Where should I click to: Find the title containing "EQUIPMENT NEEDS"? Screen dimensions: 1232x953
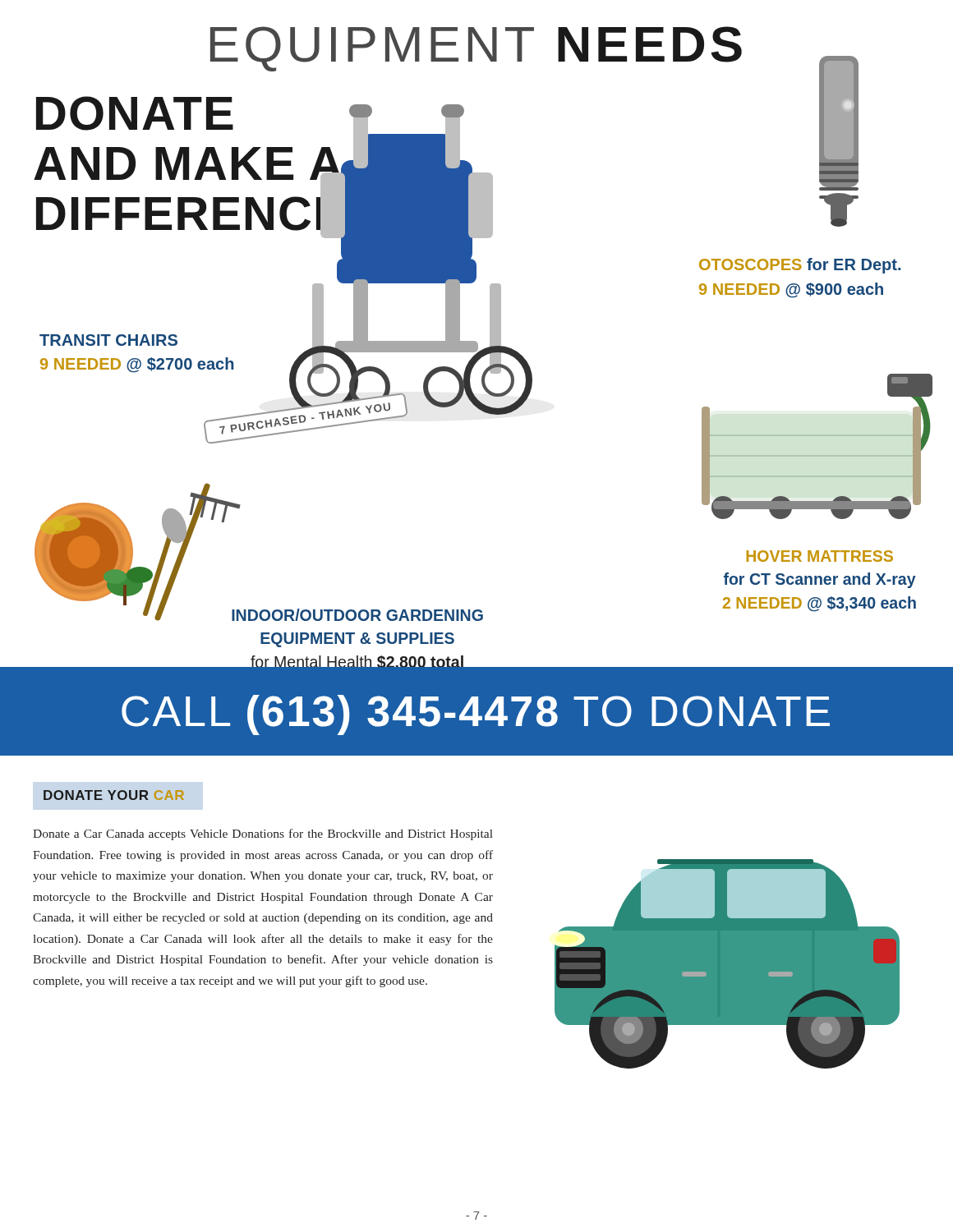pos(476,44)
